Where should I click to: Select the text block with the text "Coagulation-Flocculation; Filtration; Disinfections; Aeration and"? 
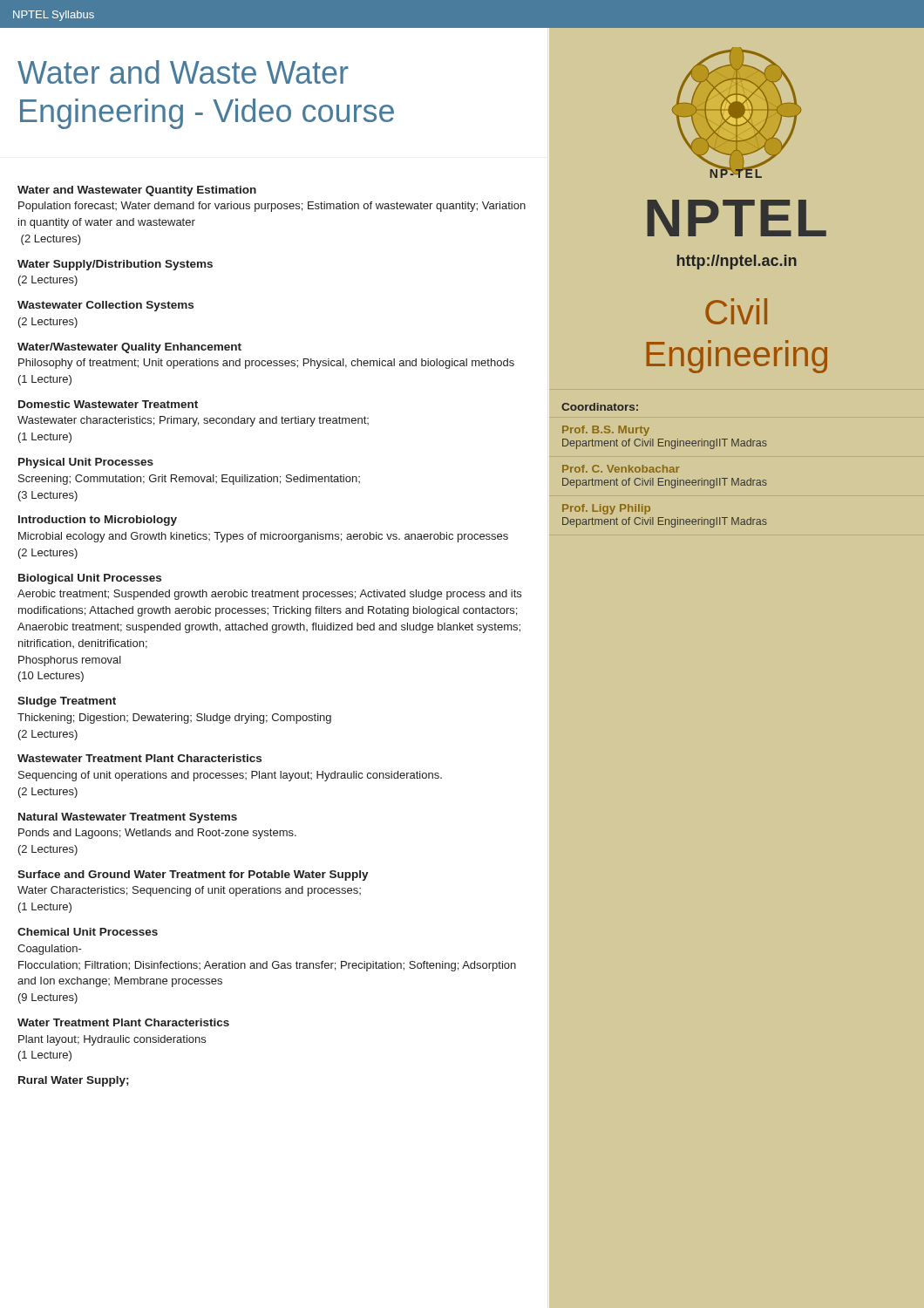click(x=267, y=973)
